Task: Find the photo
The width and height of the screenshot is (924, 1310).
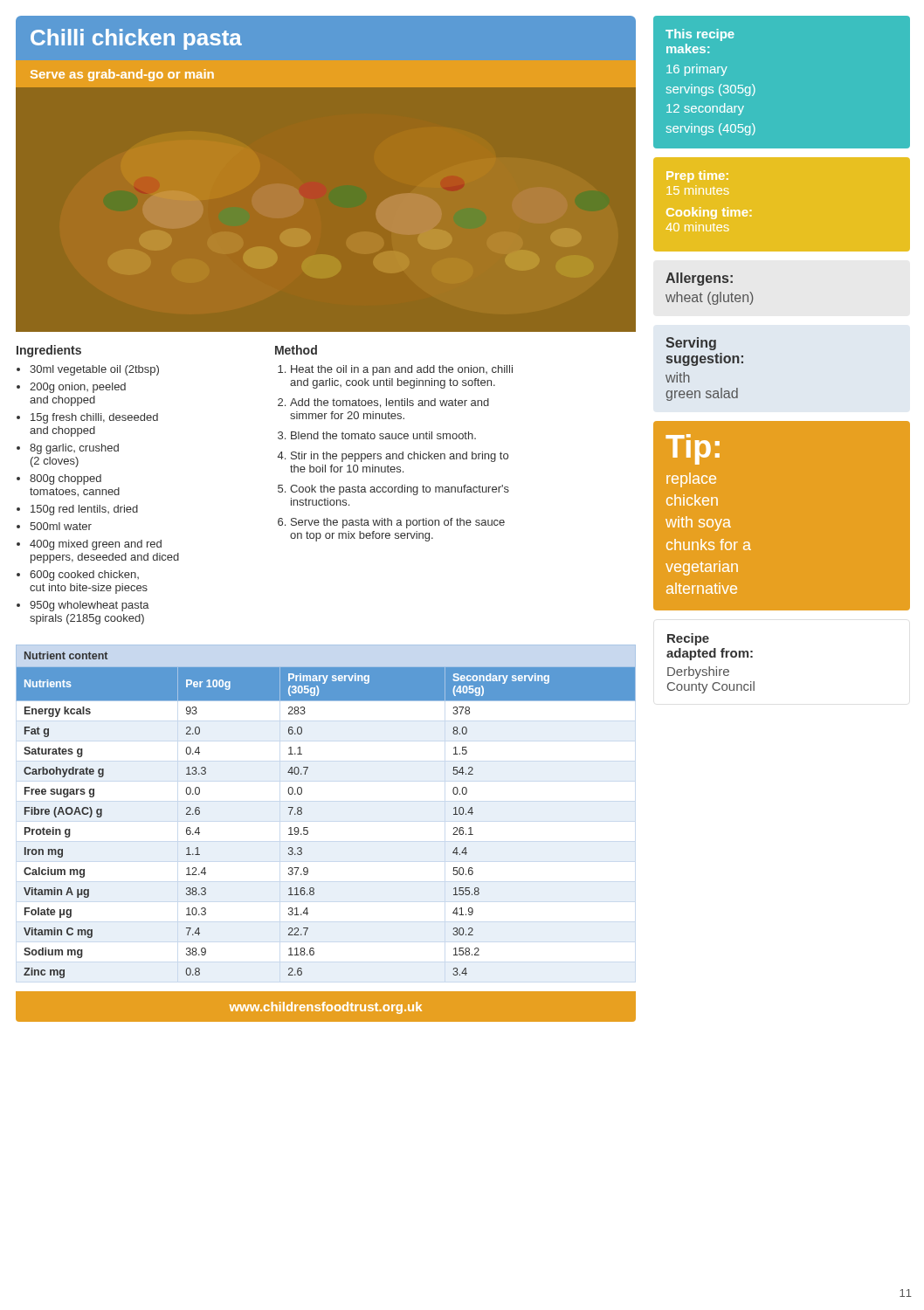Action: (x=326, y=211)
